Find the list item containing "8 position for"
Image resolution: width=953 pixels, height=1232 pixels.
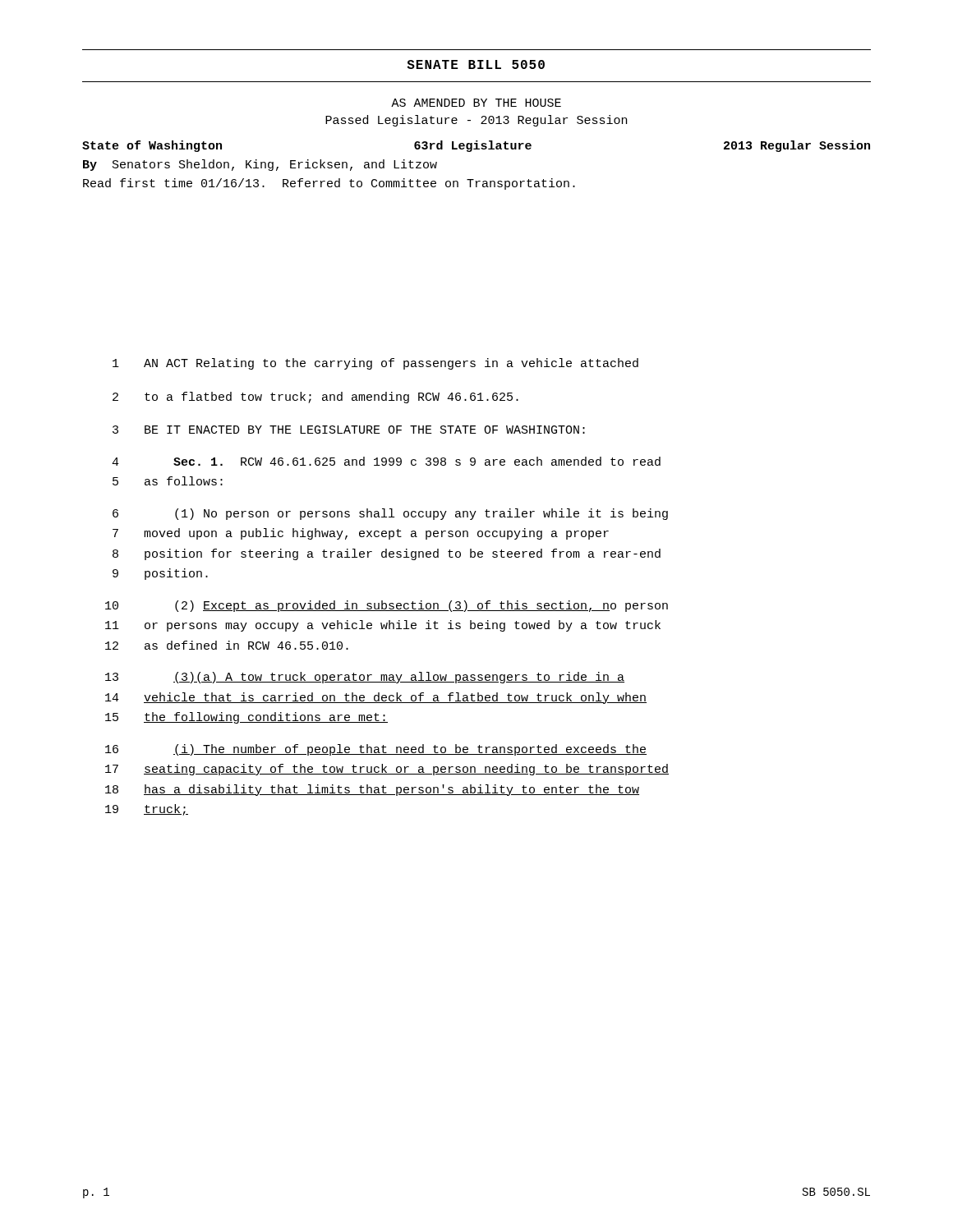(x=476, y=555)
